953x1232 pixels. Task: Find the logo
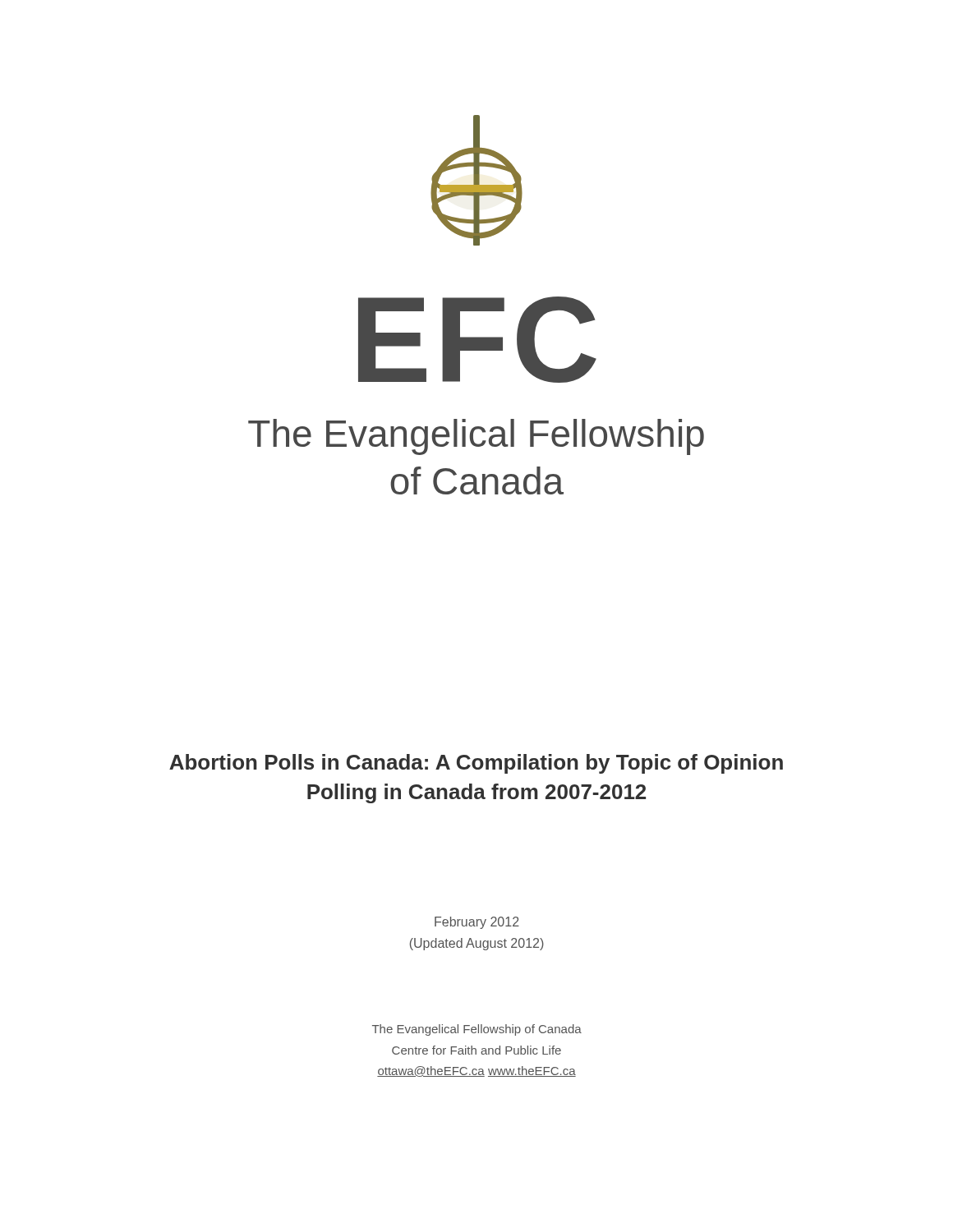pos(476,306)
